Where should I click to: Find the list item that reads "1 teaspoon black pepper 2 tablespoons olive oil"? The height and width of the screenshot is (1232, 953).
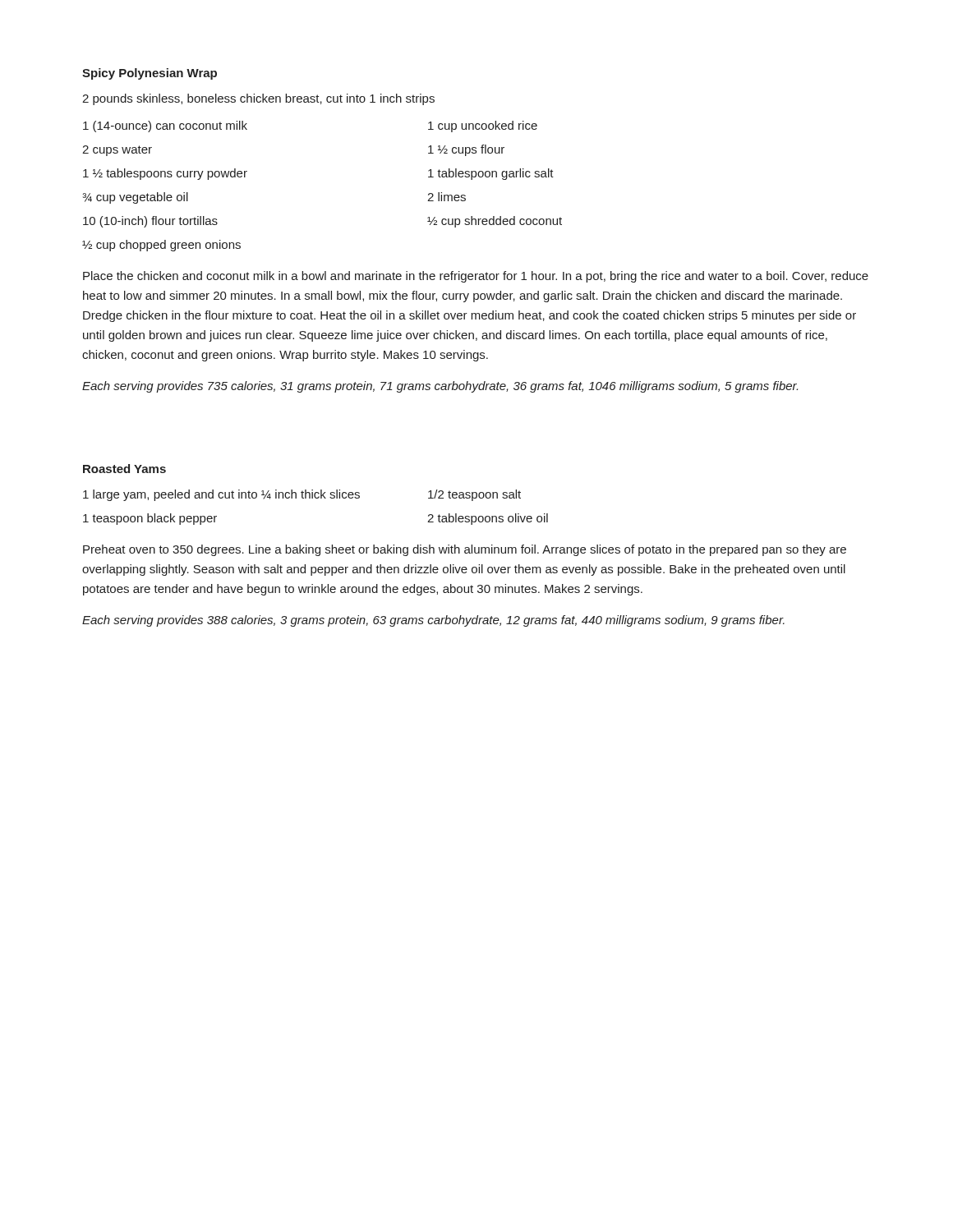[x=148, y=519]
